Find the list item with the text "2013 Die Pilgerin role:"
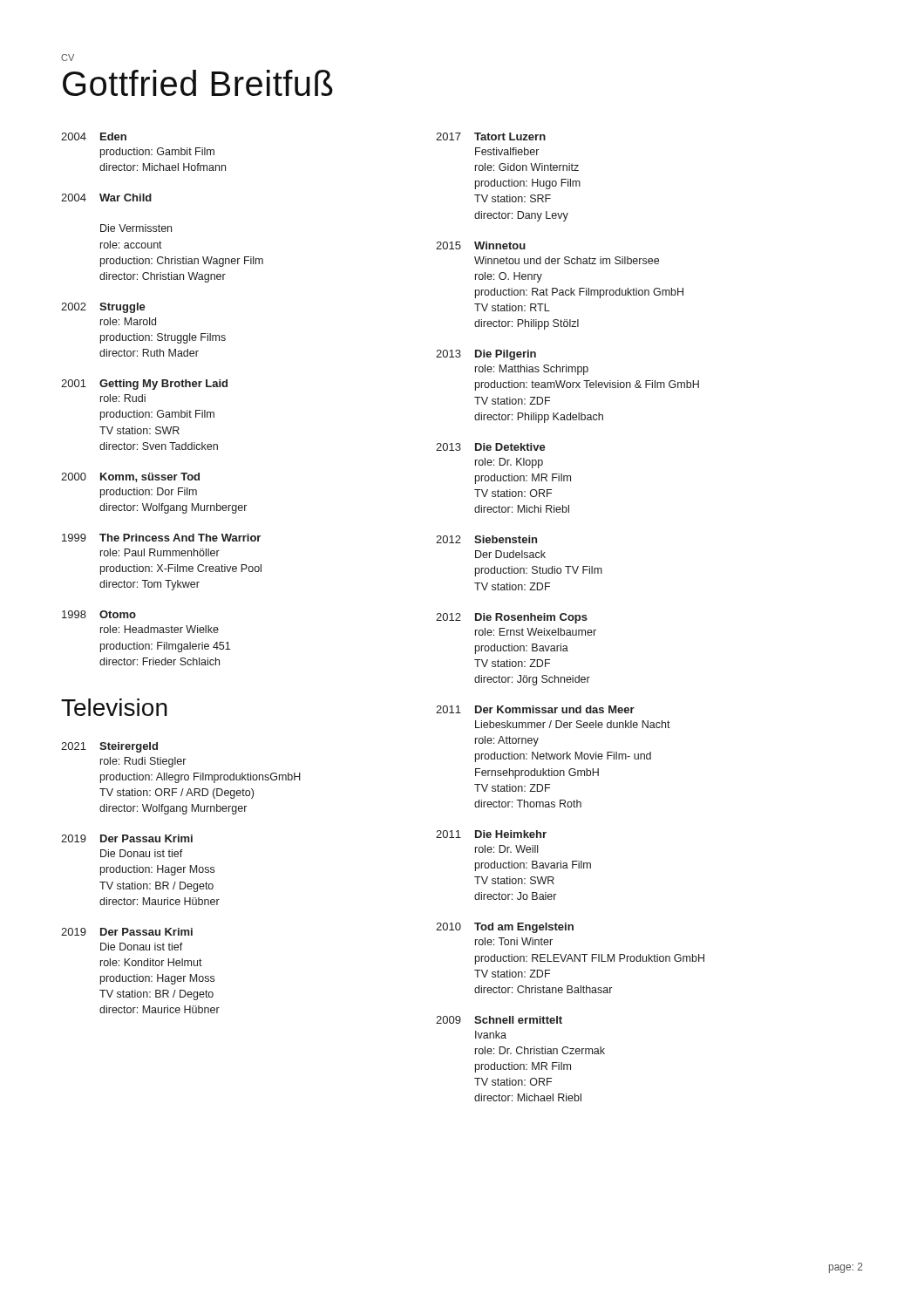Viewport: 924px width, 1308px height. (x=649, y=386)
